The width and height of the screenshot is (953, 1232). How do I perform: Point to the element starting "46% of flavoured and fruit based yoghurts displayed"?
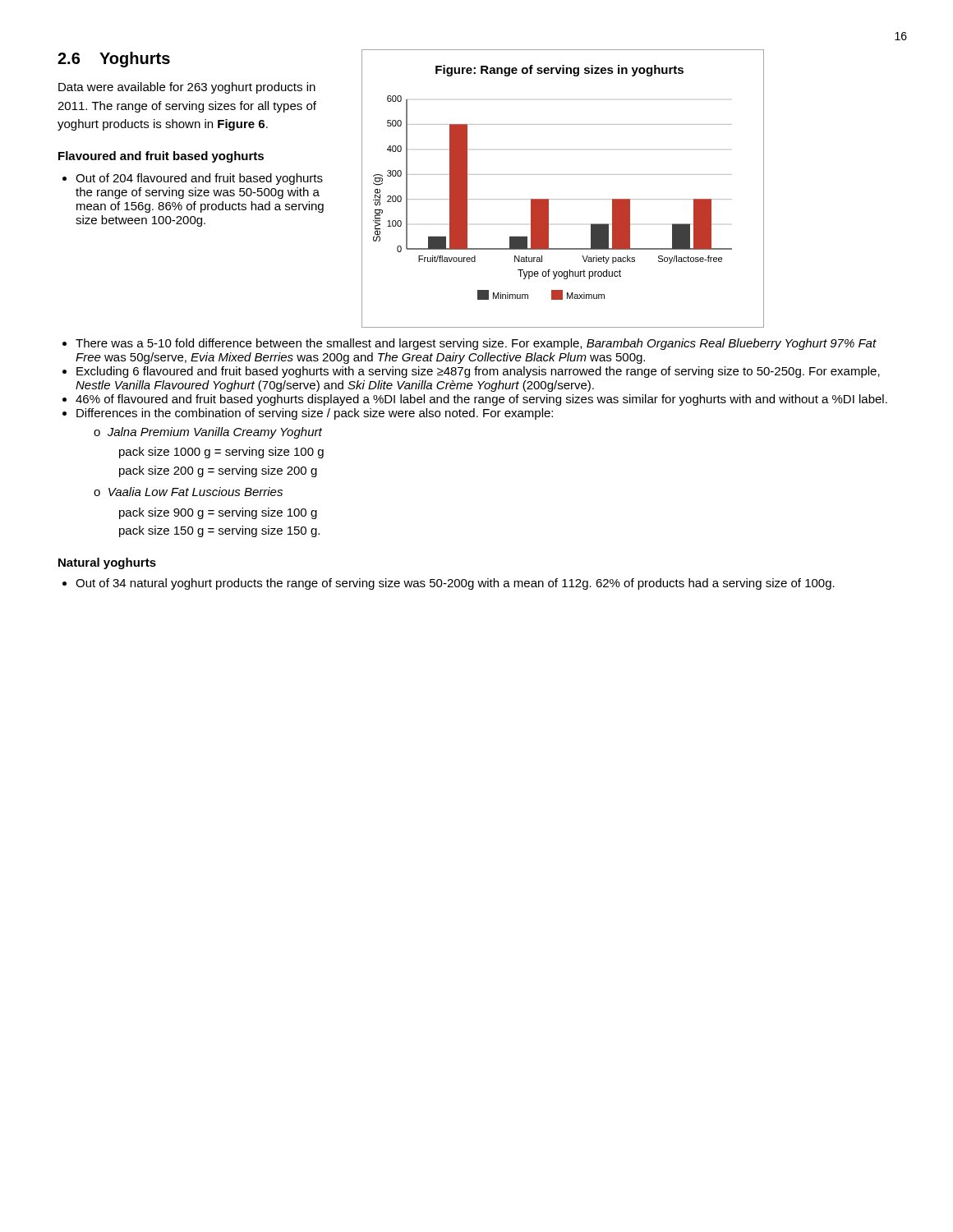[486, 398]
